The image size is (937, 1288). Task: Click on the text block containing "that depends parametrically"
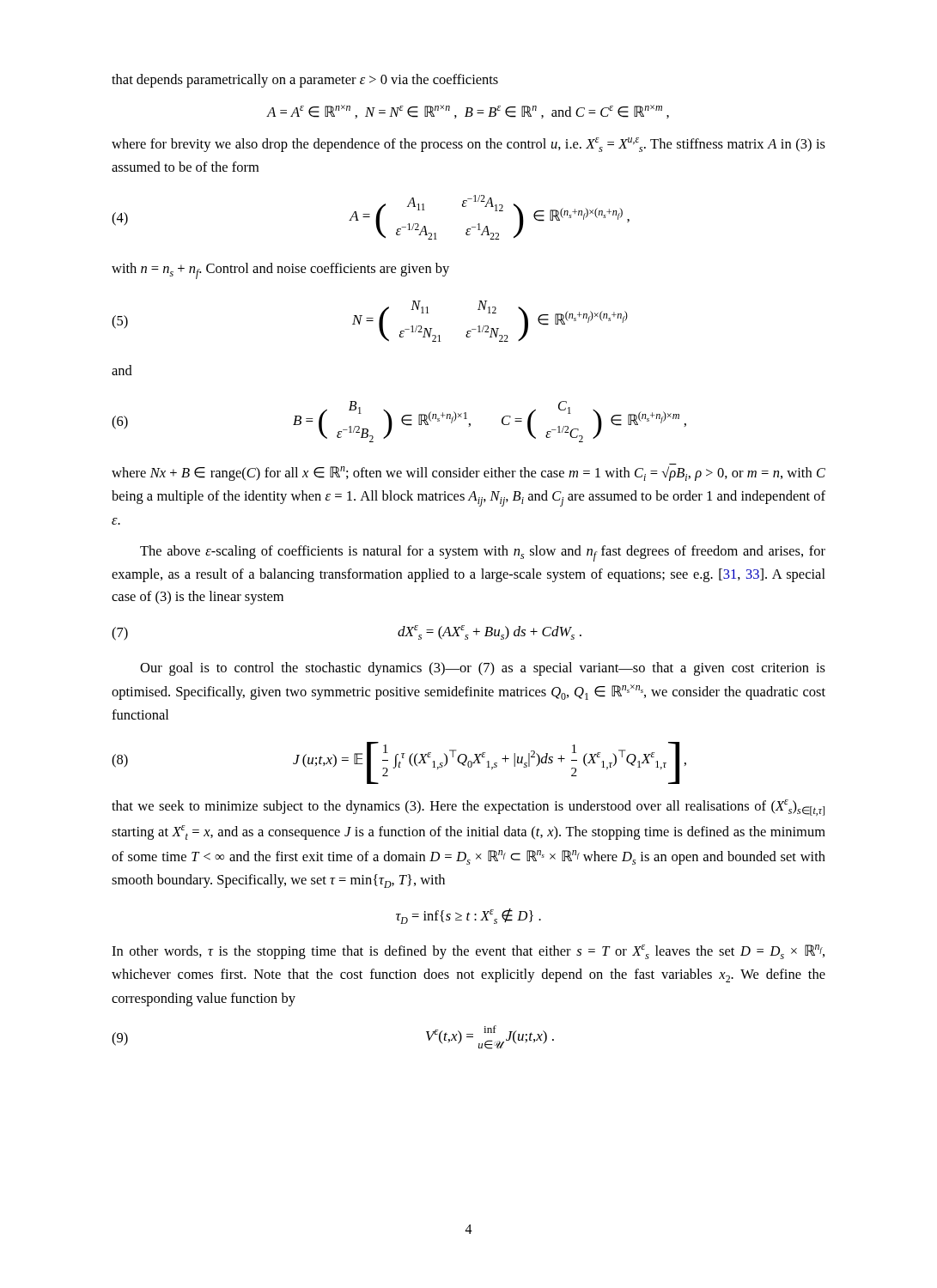(468, 80)
